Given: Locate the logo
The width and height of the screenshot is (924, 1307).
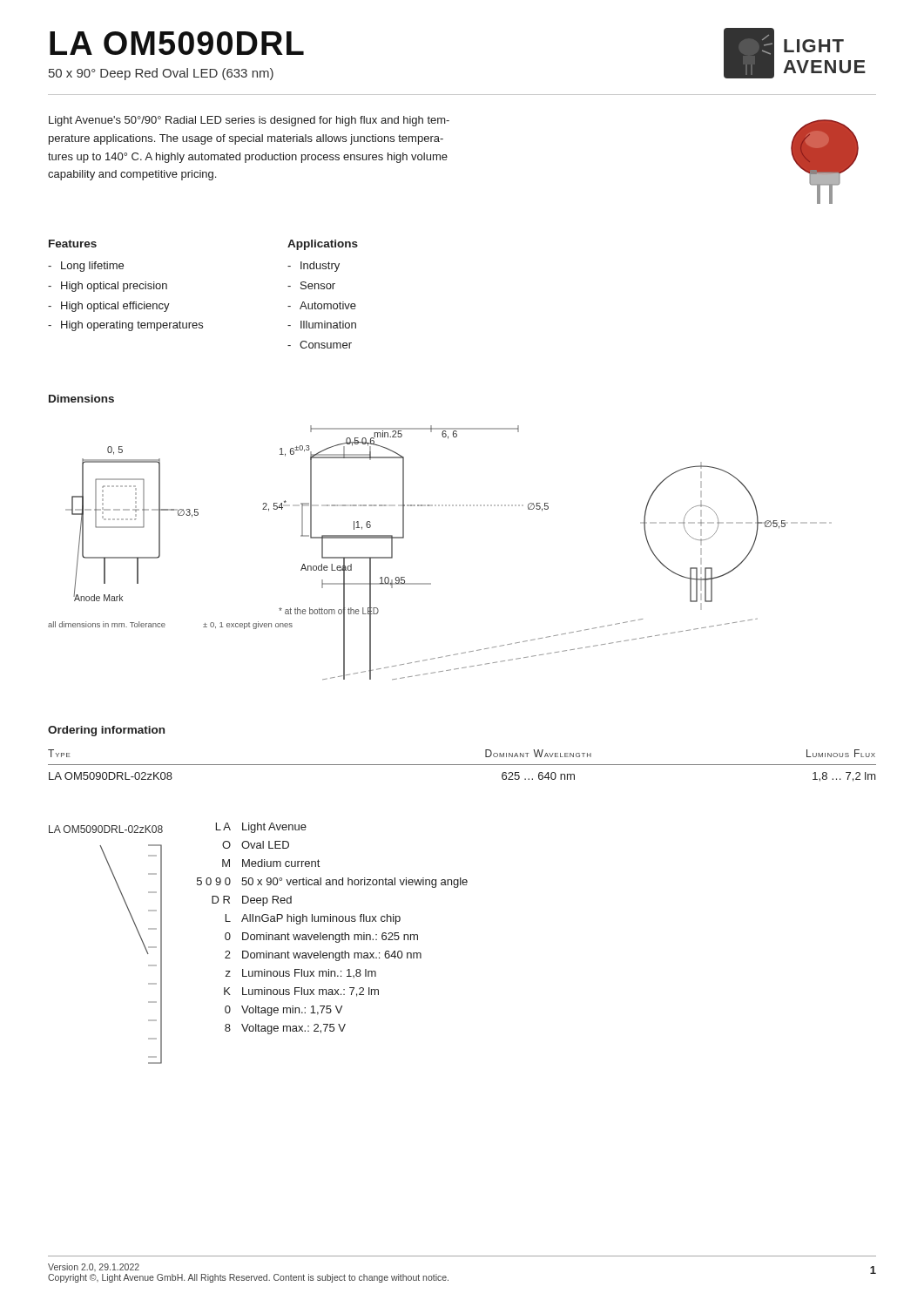Looking at the screenshot, I should (x=800, y=56).
